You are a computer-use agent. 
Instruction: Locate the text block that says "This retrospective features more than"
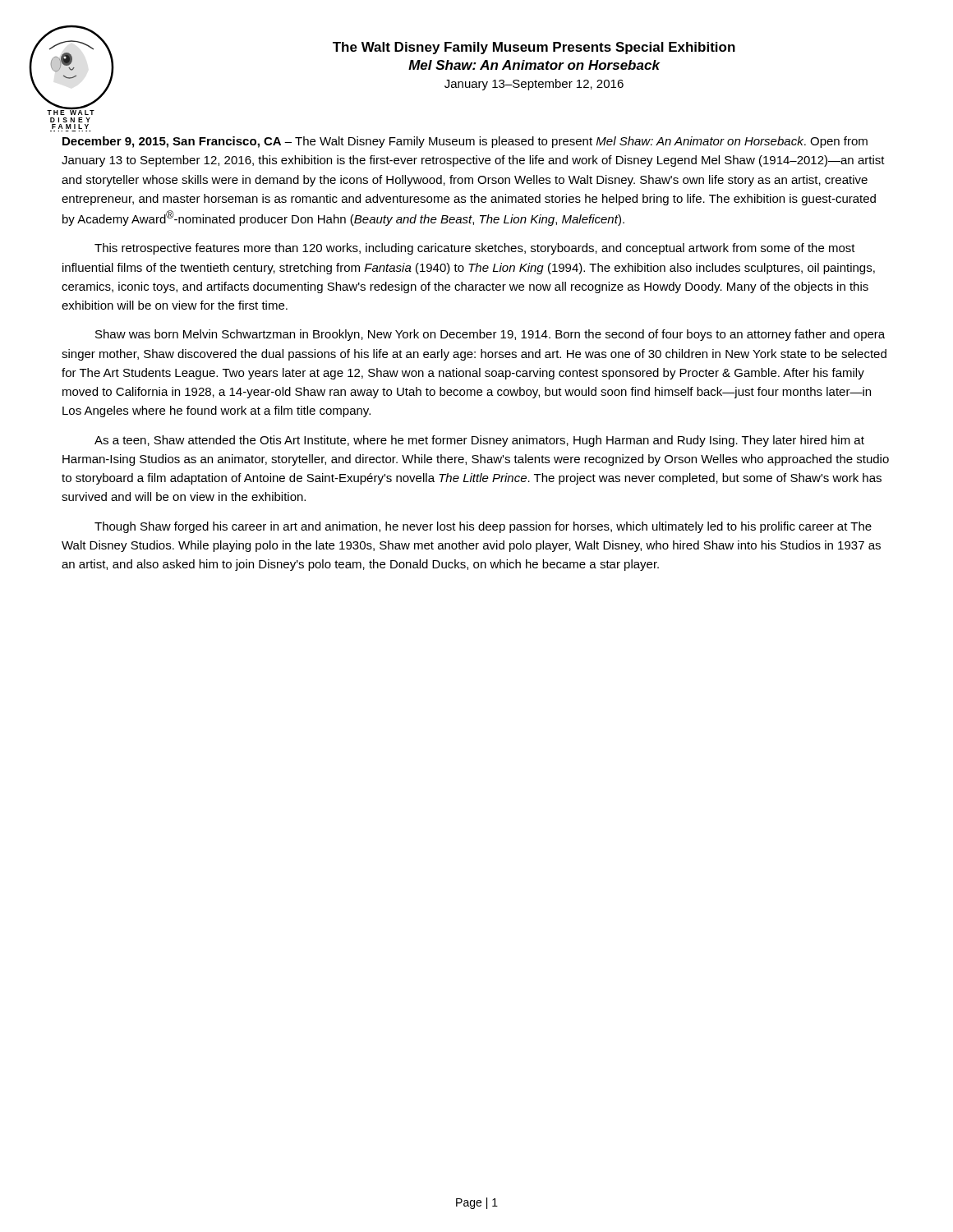469,276
